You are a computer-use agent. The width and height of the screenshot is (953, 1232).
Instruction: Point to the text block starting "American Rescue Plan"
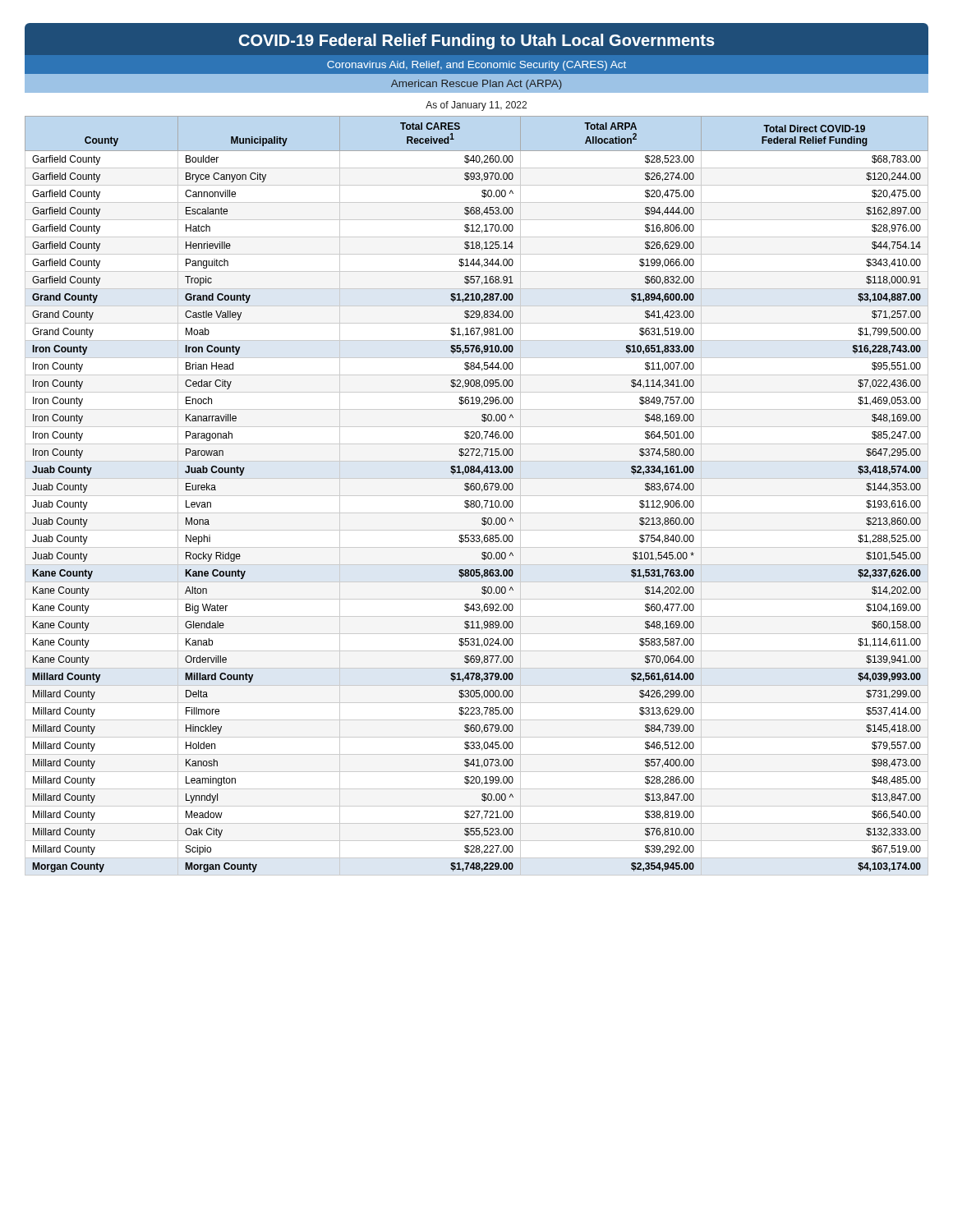tap(476, 83)
